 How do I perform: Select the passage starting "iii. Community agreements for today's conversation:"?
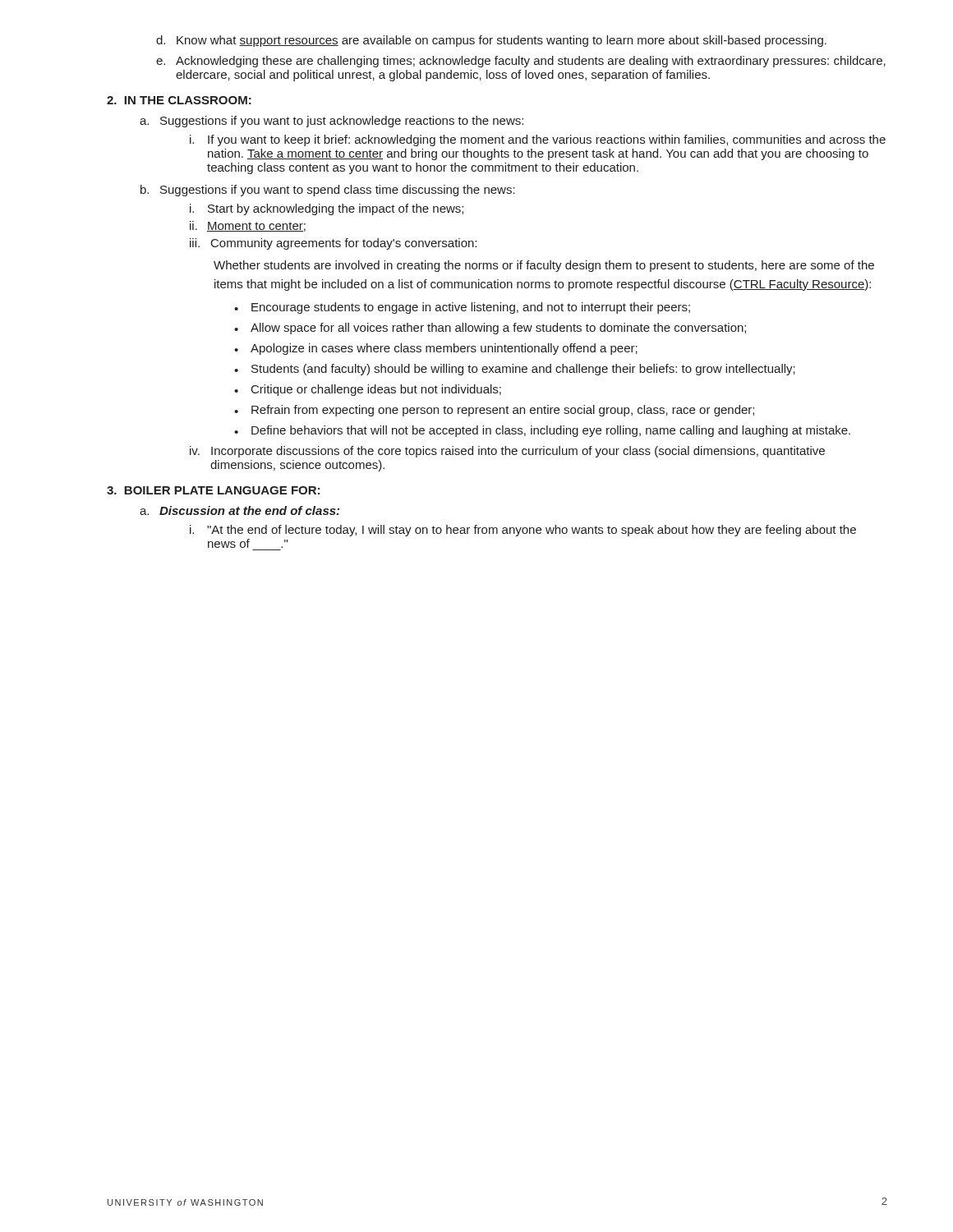coord(333,243)
